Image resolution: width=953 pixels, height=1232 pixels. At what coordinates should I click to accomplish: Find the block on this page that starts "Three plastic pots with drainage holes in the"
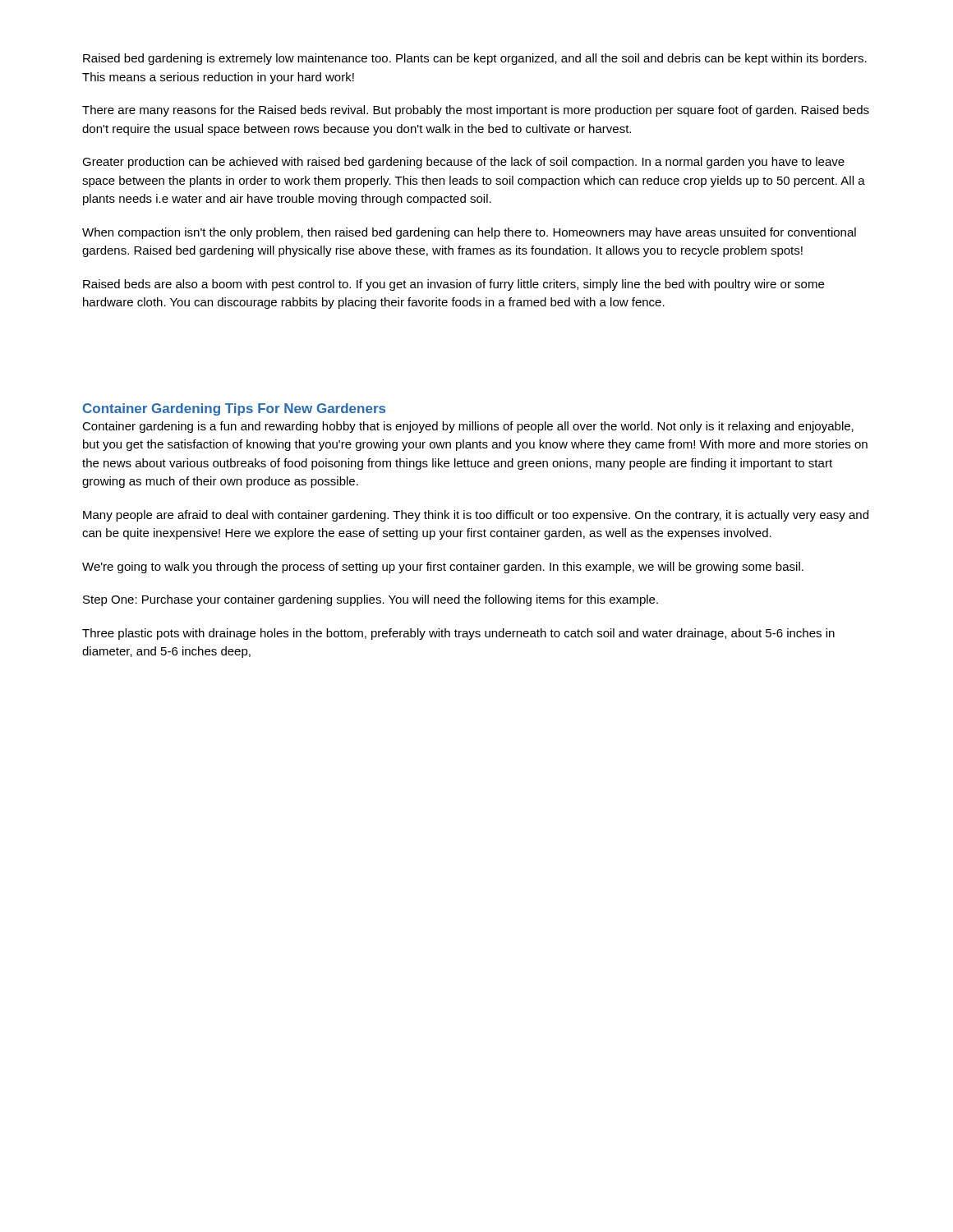pyautogui.click(x=459, y=642)
